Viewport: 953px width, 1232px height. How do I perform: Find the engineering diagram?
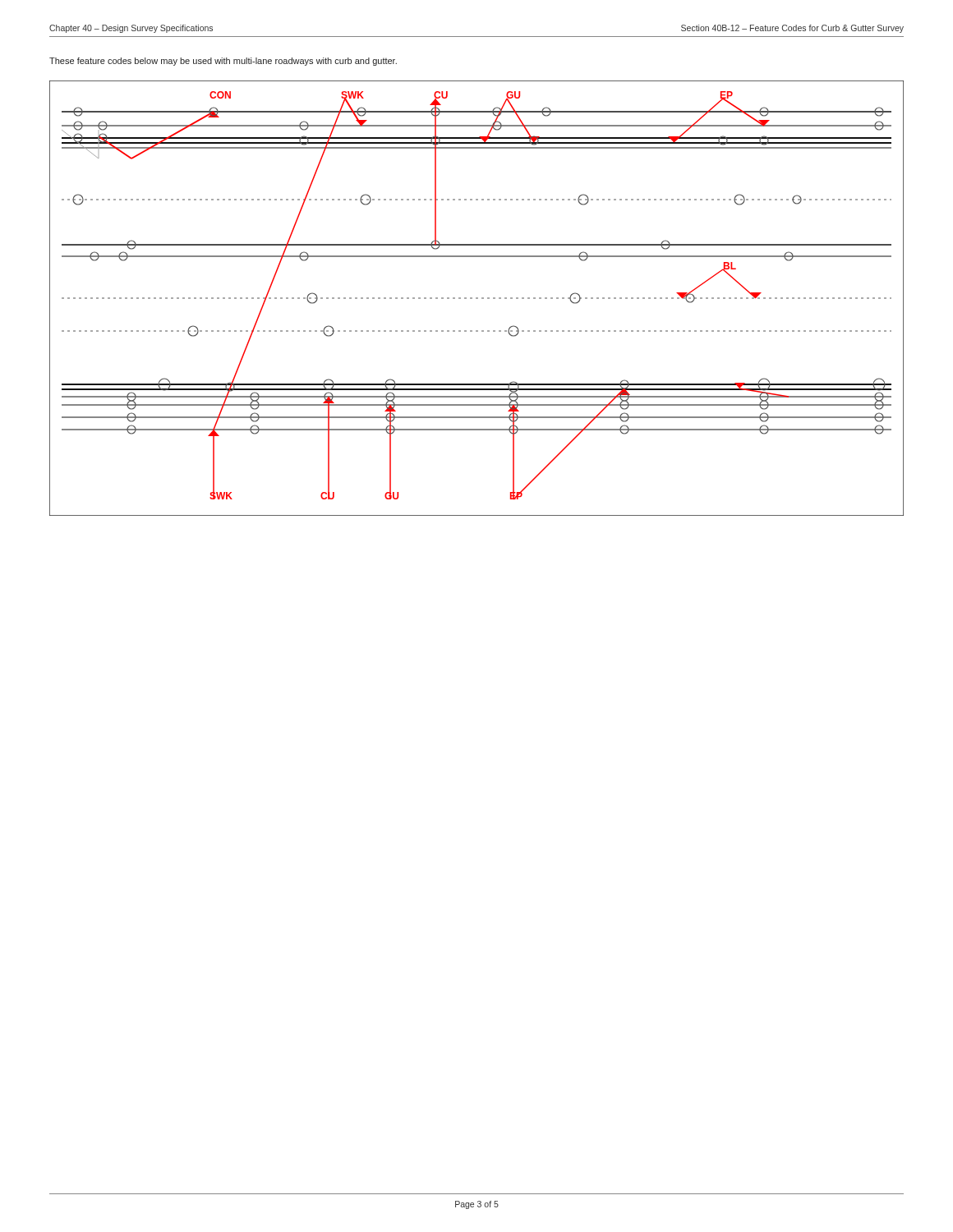[476, 299]
